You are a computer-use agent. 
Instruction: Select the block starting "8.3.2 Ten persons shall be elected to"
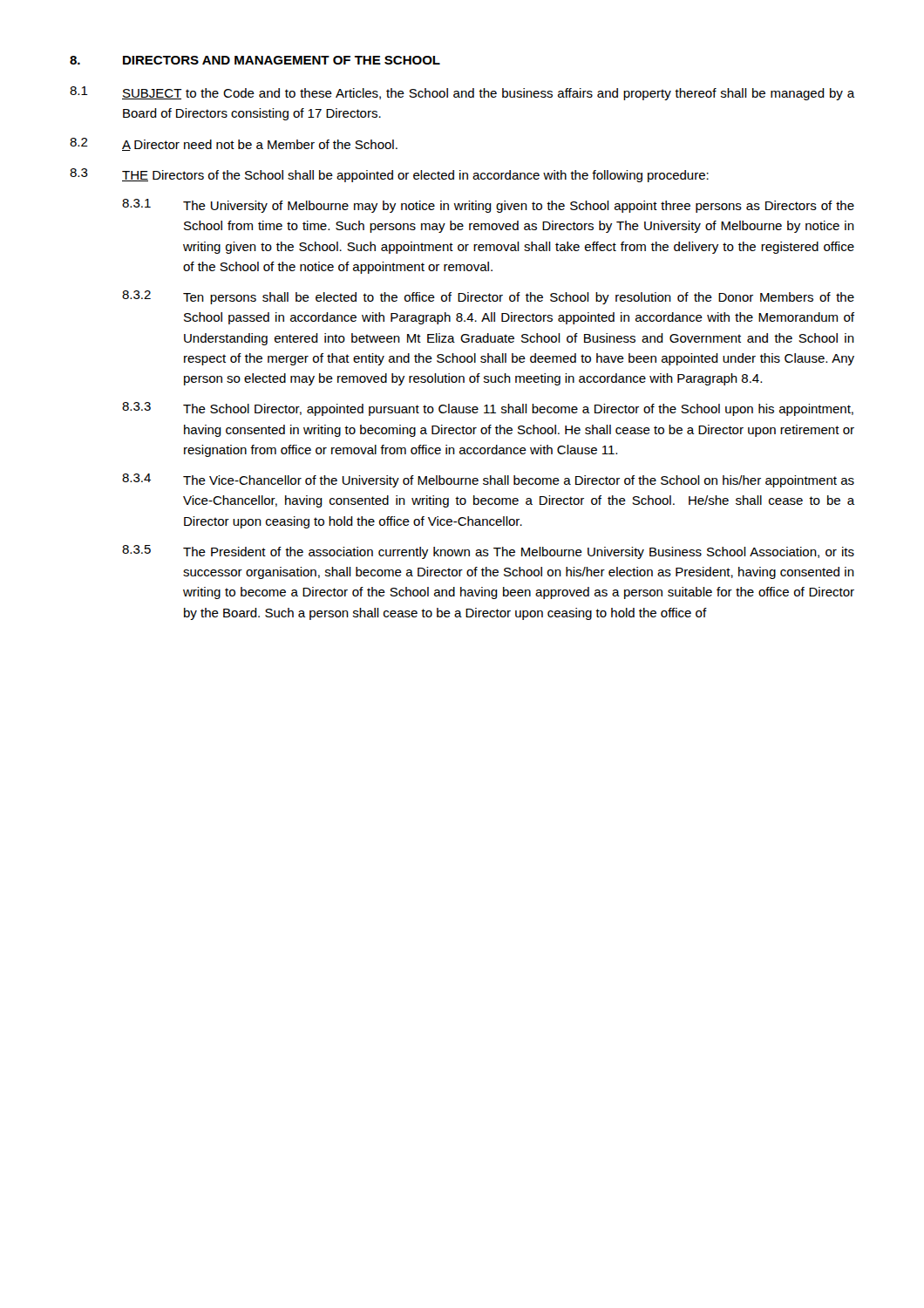click(488, 338)
